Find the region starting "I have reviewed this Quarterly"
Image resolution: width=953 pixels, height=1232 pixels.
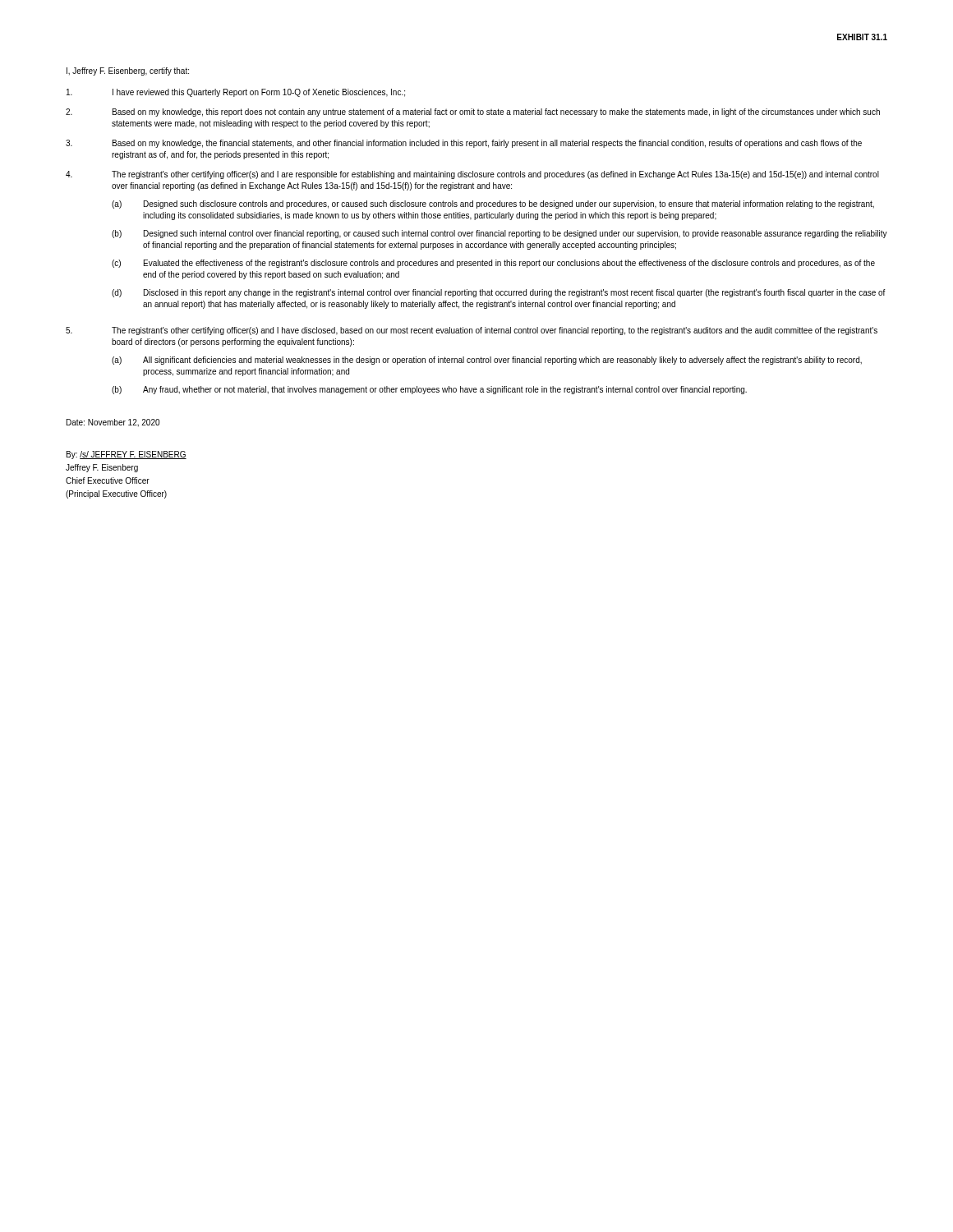[x=236, y=93]
